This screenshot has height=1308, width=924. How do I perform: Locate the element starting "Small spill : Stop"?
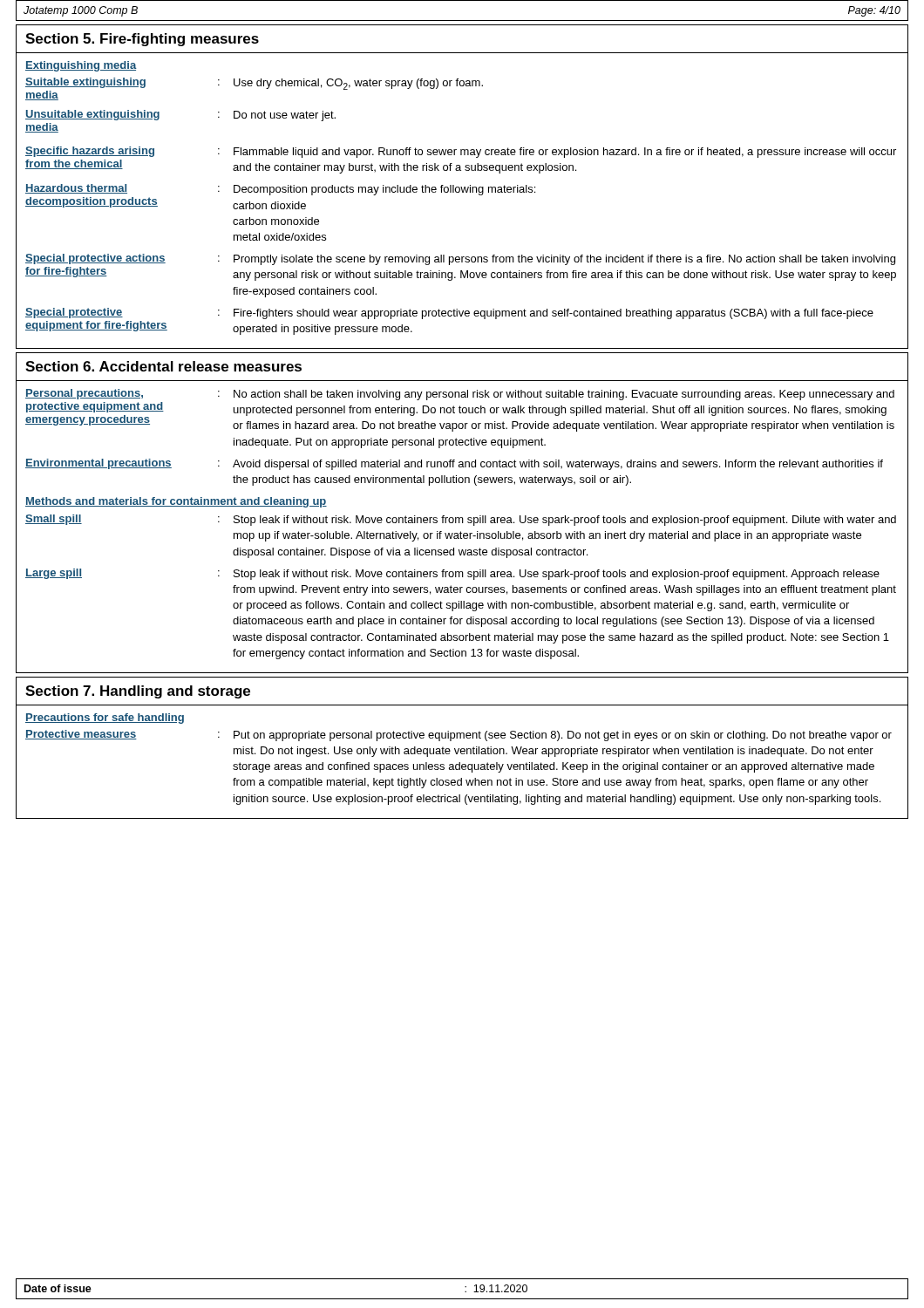[462, 536]
